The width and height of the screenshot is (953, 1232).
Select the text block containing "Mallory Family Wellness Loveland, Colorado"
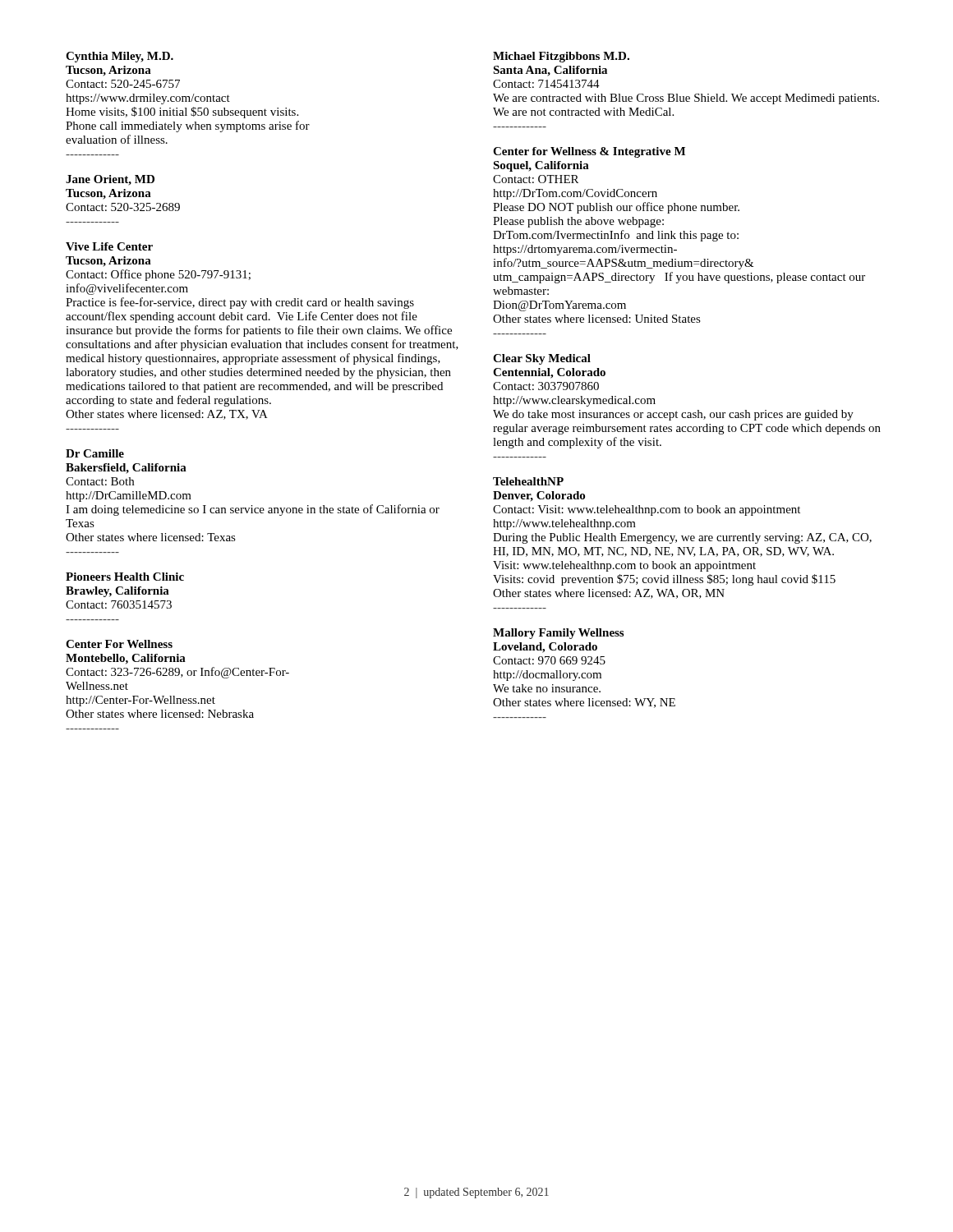[558, 634]
